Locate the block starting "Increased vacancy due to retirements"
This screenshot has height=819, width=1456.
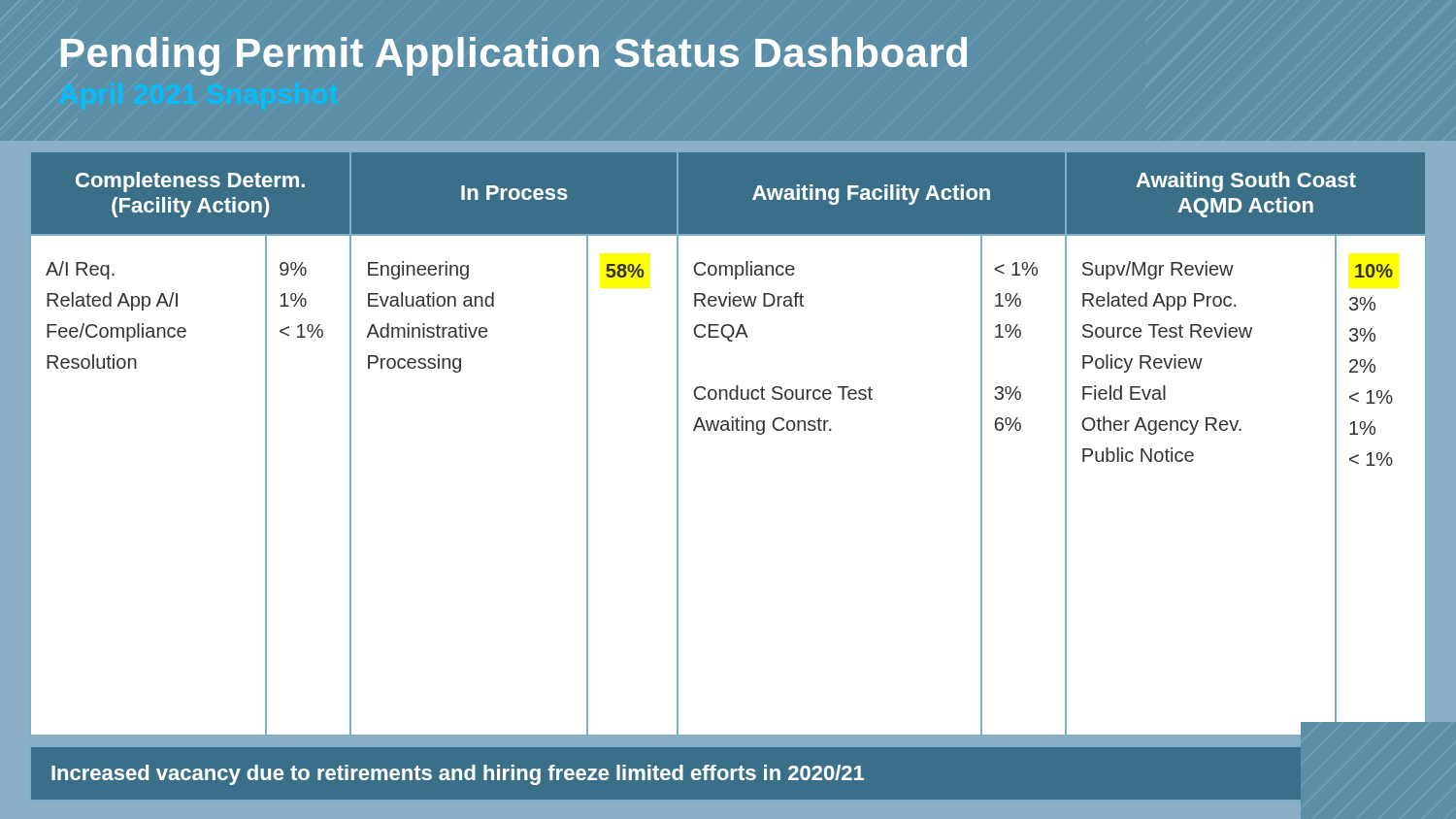(458, 773)
